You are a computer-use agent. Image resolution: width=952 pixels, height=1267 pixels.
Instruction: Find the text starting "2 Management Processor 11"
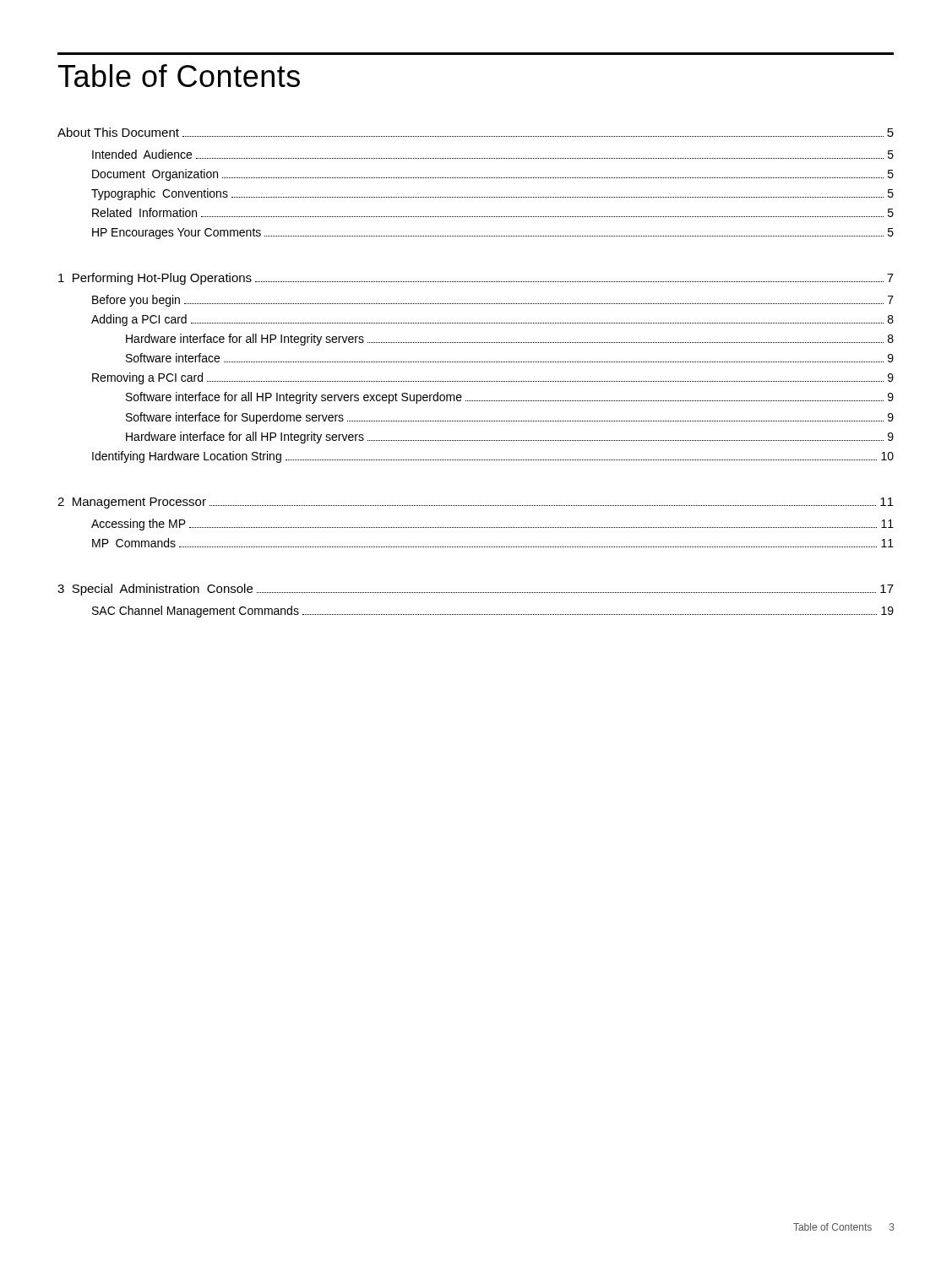[x=476, y=502]
